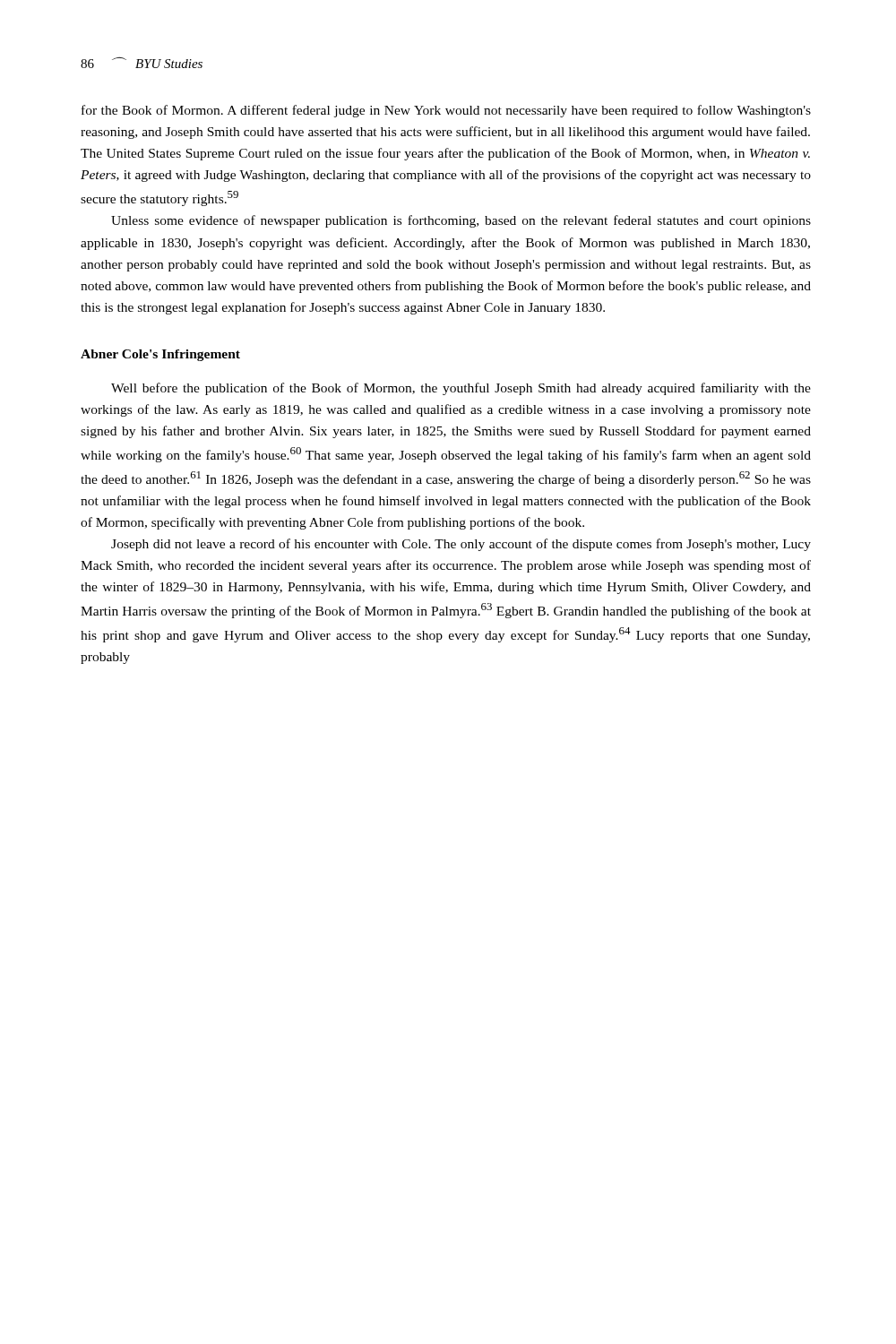Select the section header with the text "Abner Cole's Infringement"
The height and width of the screenshot is (1344, 896).
pyautogui.click(x=160, y=353)
